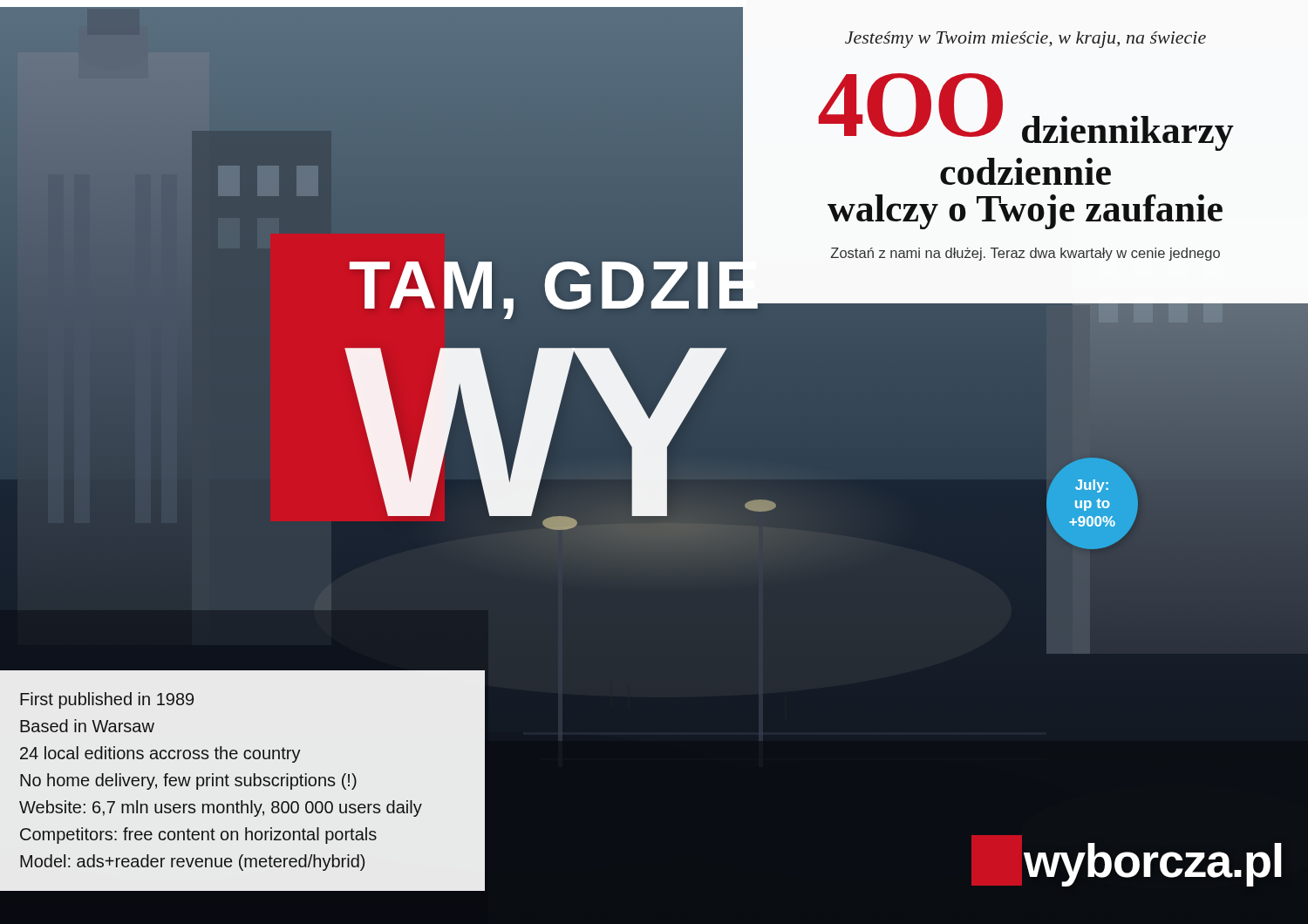Locate the title containing "4OO dziennikarzy codziennie walczy o"
Viewport: 1308px width, 924px height.
coord(1025,145)
